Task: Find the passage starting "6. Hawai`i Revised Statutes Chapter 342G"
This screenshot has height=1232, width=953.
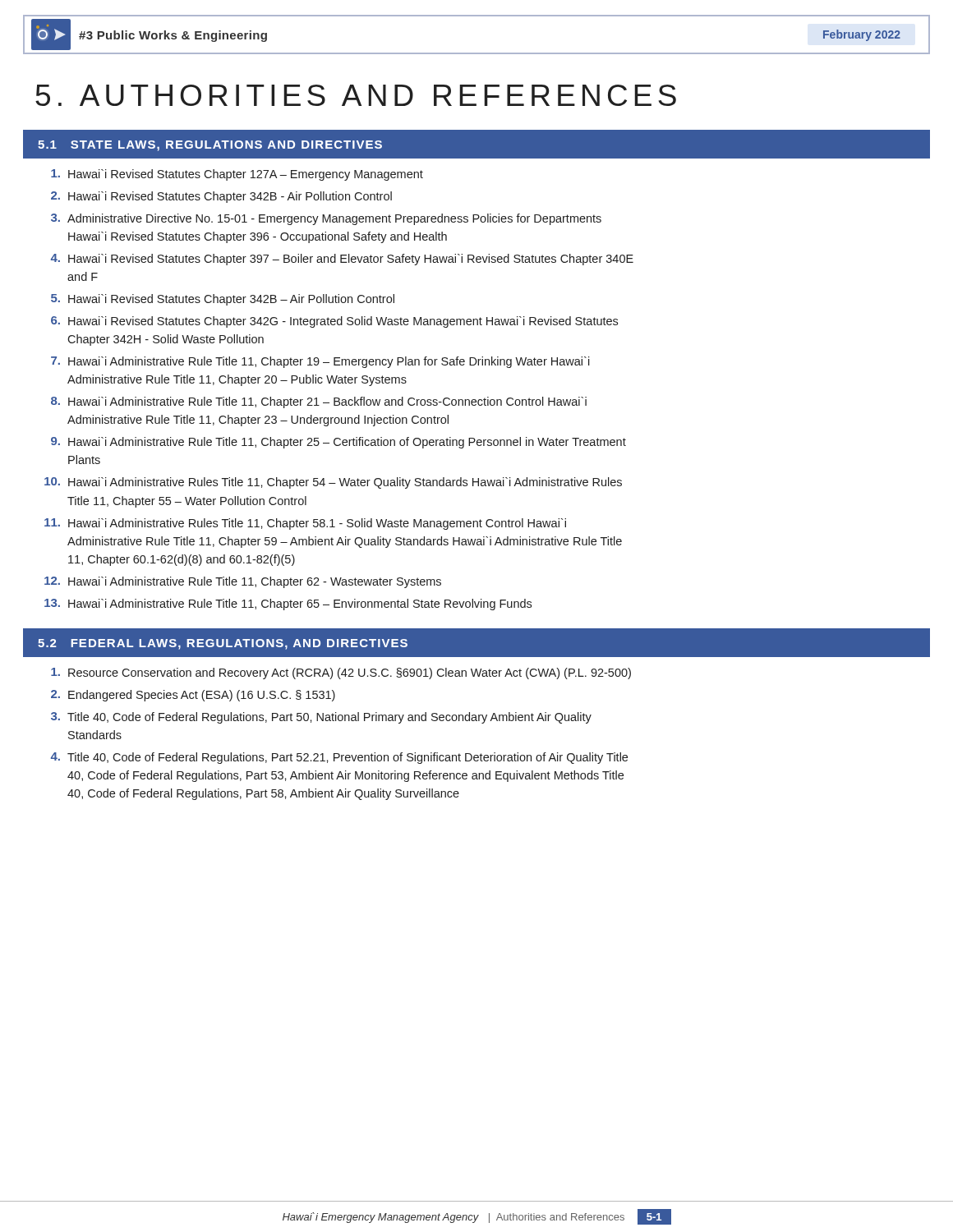Action: [x=326, y=330]
